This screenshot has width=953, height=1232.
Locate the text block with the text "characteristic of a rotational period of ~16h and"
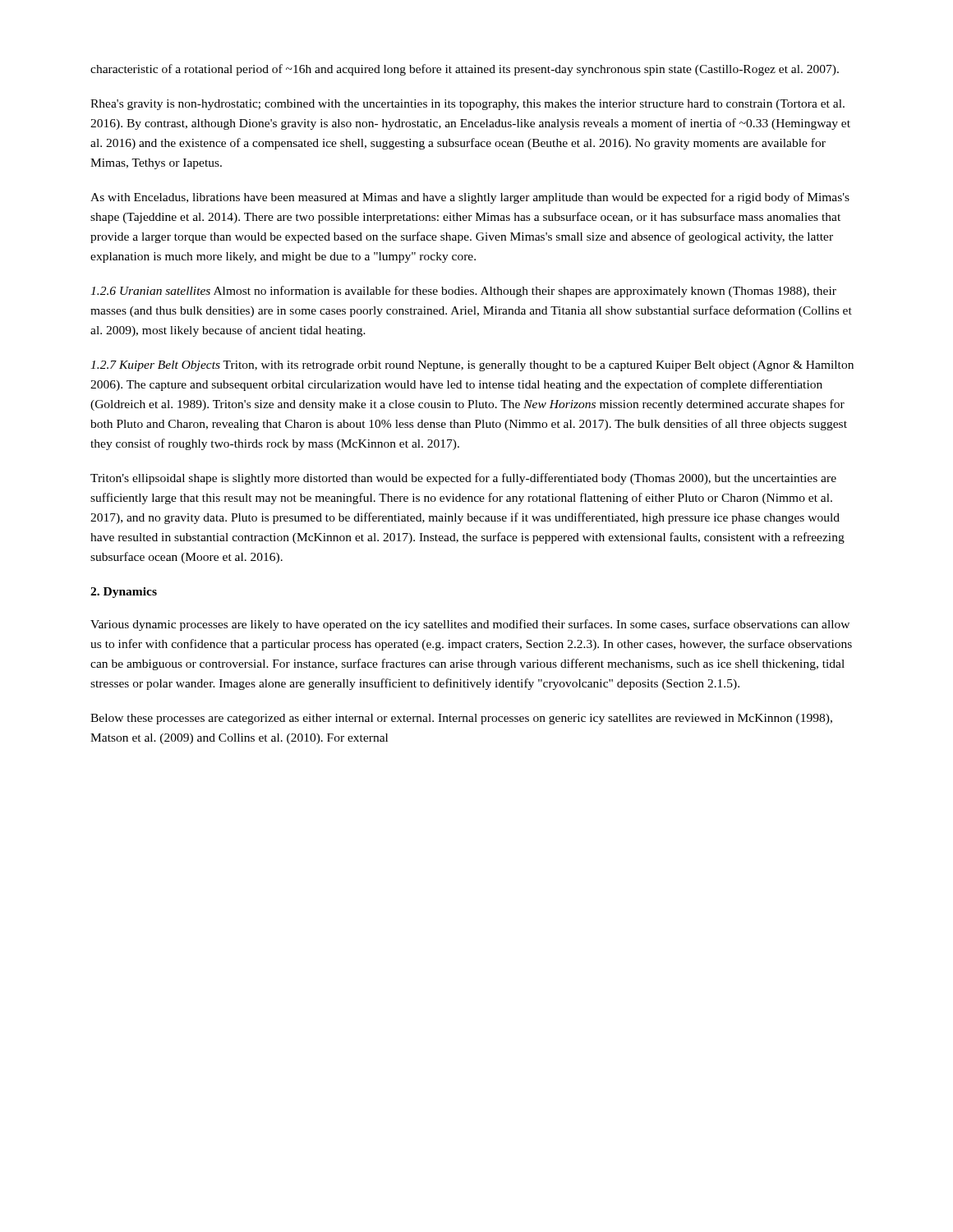click(x=465, y=69)
